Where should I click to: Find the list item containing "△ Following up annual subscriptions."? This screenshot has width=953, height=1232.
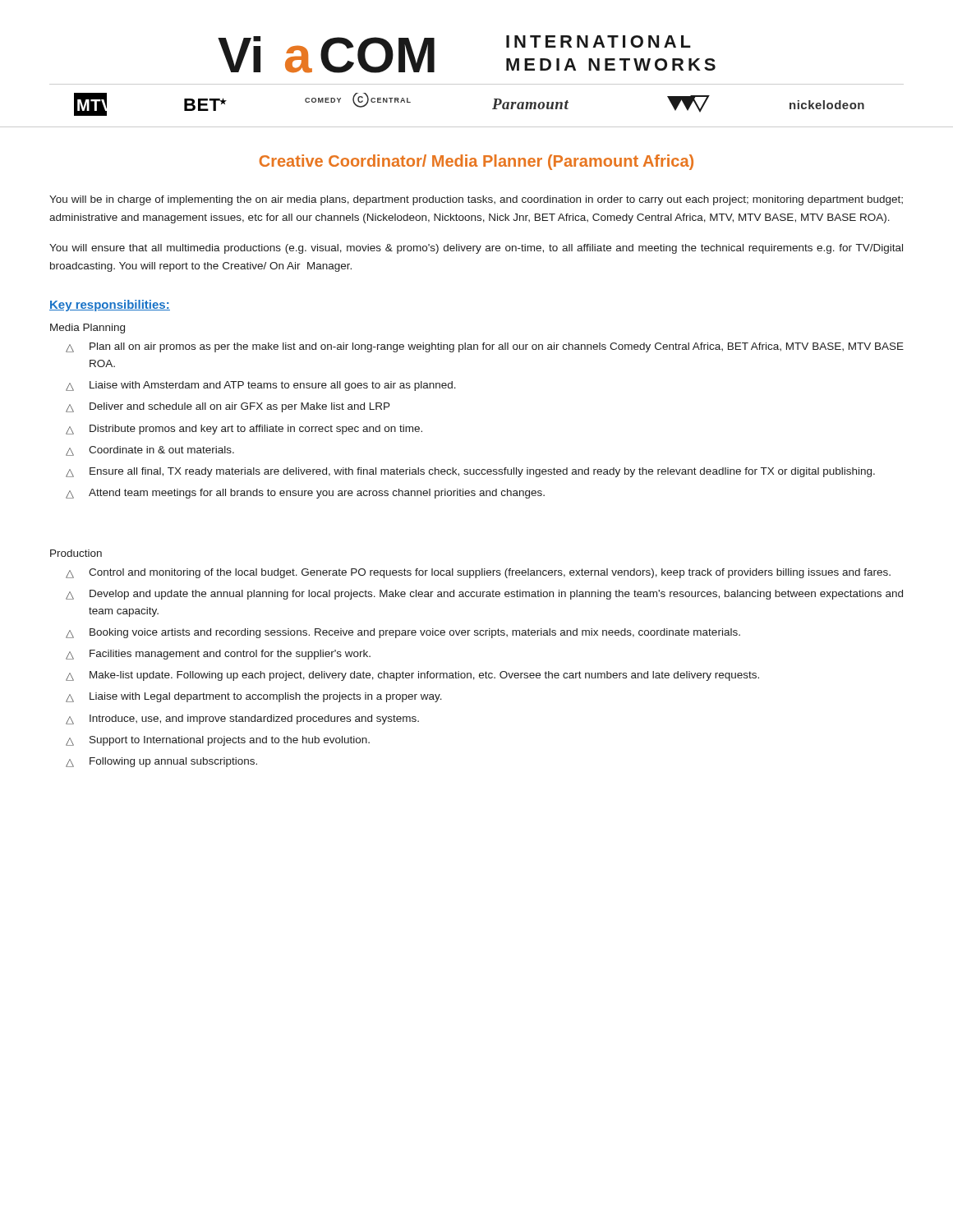click(x=161, y=762)
